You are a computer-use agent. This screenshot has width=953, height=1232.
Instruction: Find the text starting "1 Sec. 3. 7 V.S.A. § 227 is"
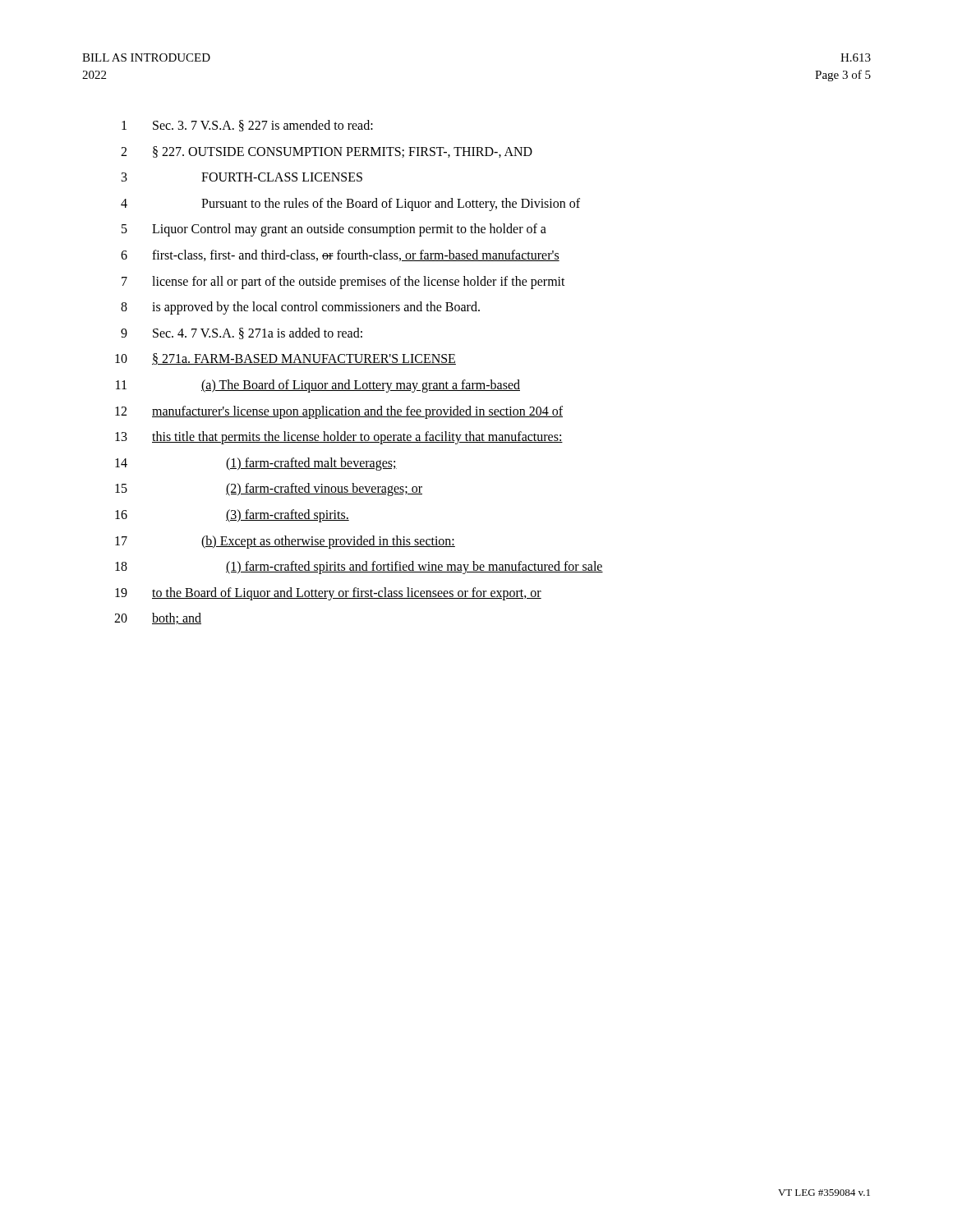point(247,126)
